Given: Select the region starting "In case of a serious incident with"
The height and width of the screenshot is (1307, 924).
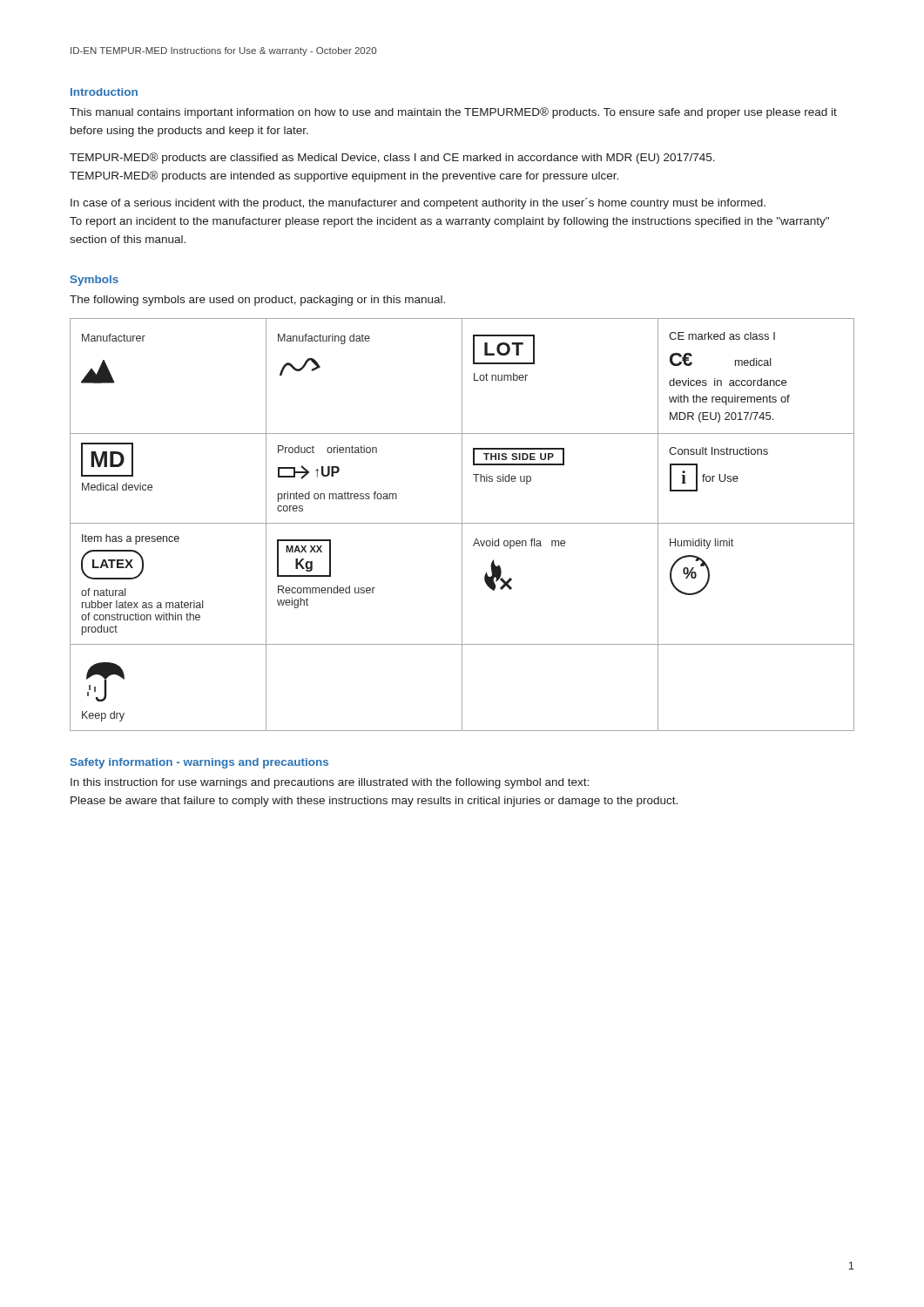Looking at the screenshot, I should 450,221.
